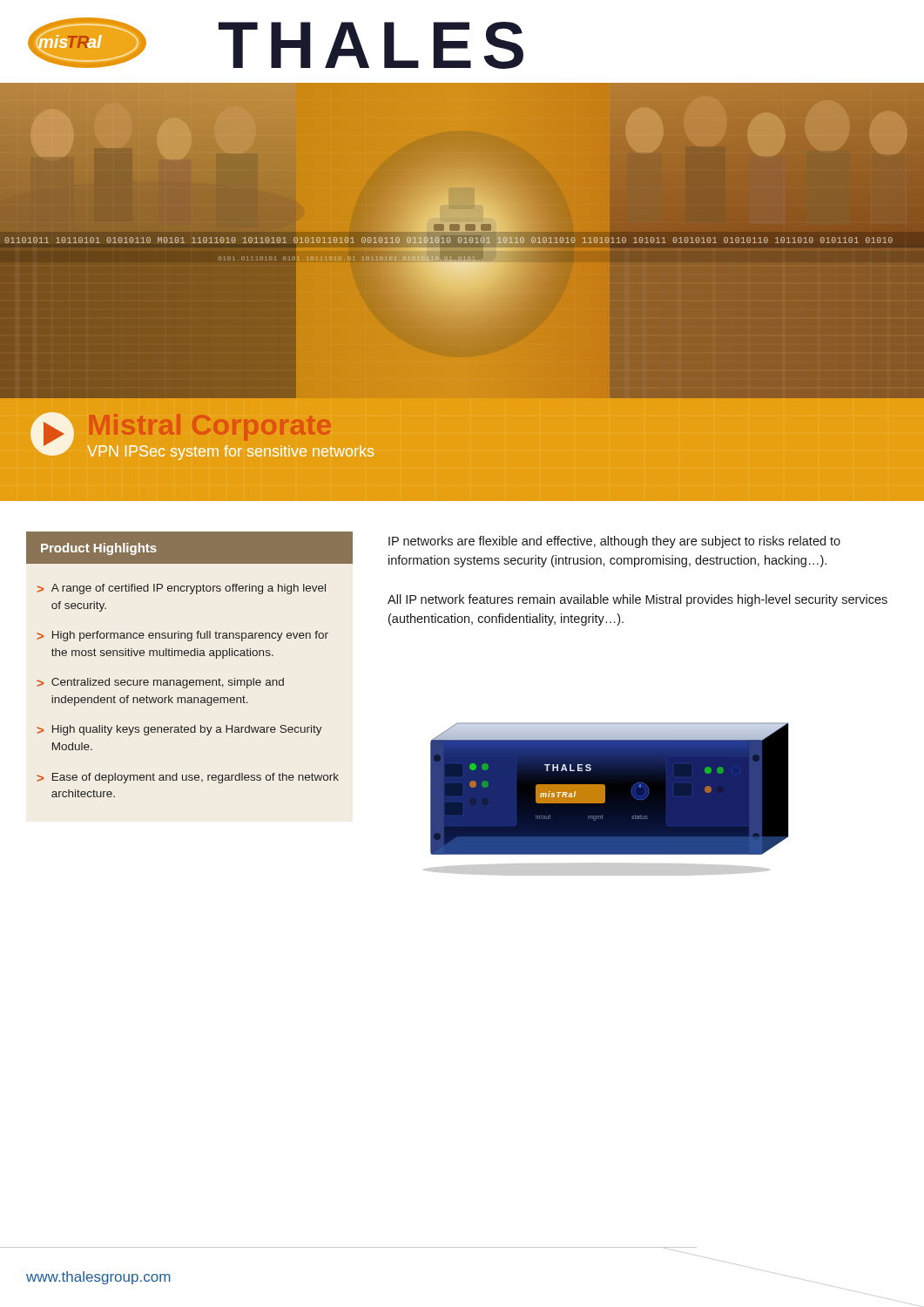Image resolution: width=924 pixels, height=1307 pixels.
Task: Navigate to the block starting "> Ease of deployment"
Action: click(x=188, y=785)
